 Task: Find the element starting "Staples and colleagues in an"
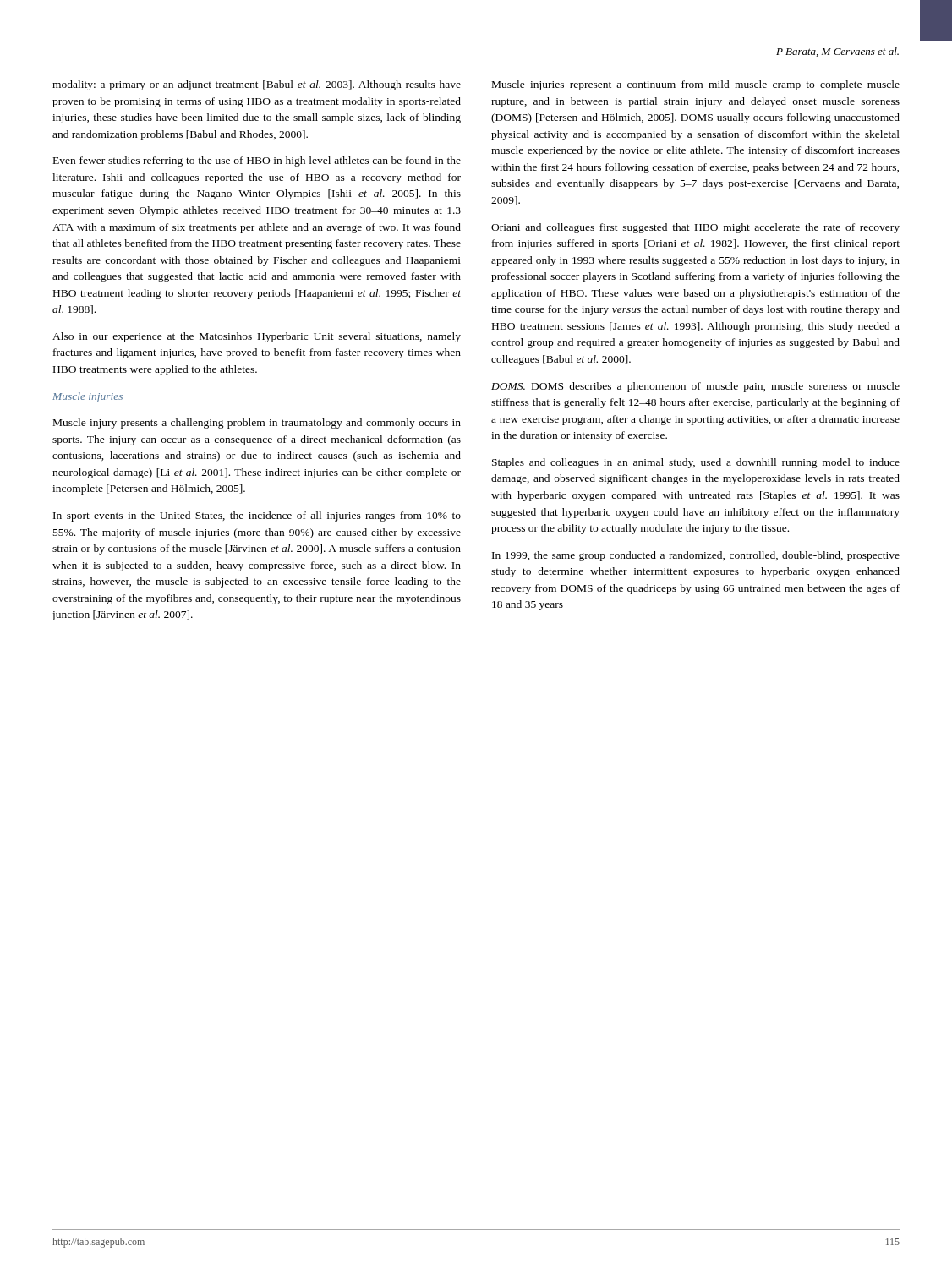(x=695, y=495)
